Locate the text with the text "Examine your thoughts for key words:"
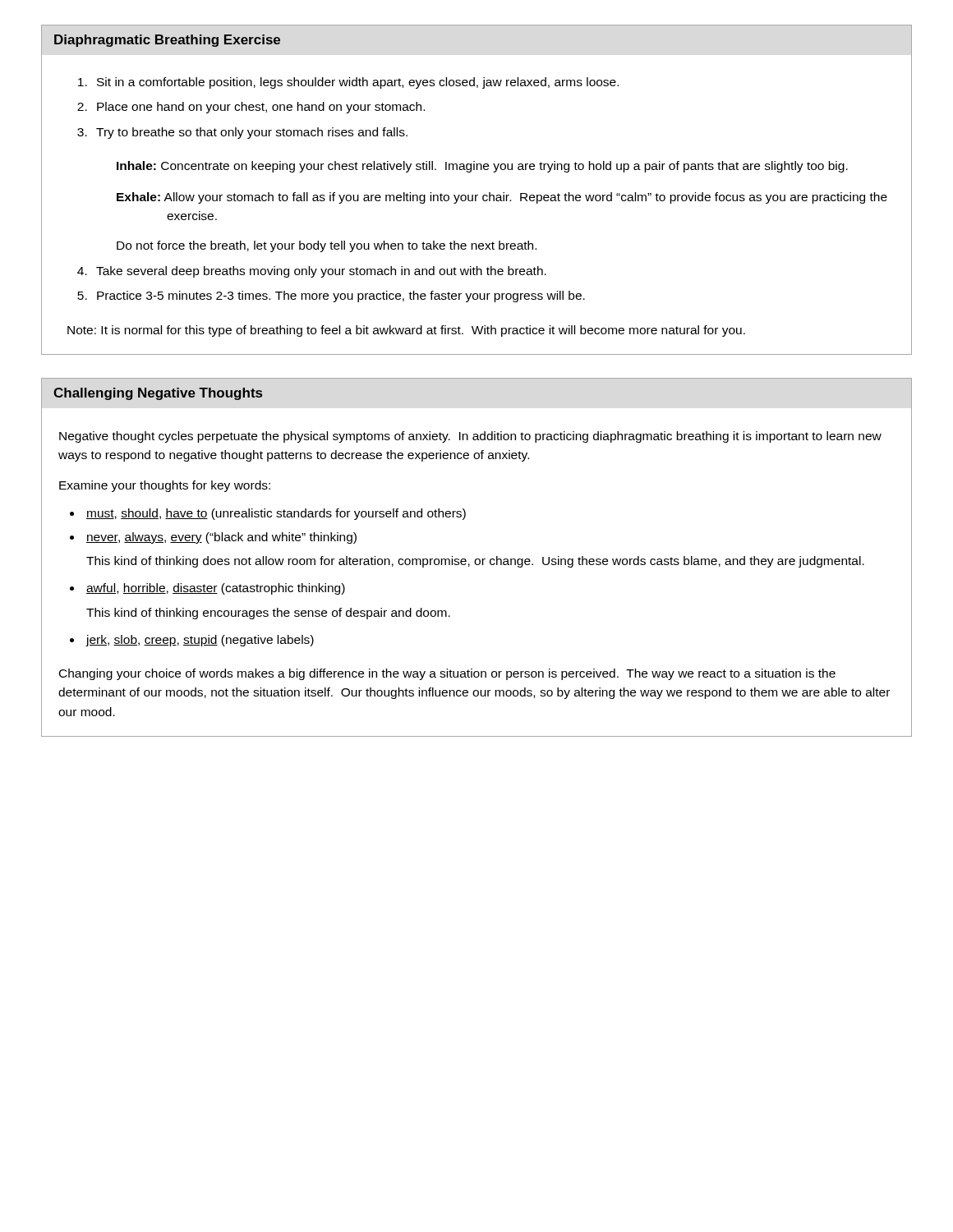Image resolution: width=953 pixels, height=1232 pixels. tap(165, 485)
